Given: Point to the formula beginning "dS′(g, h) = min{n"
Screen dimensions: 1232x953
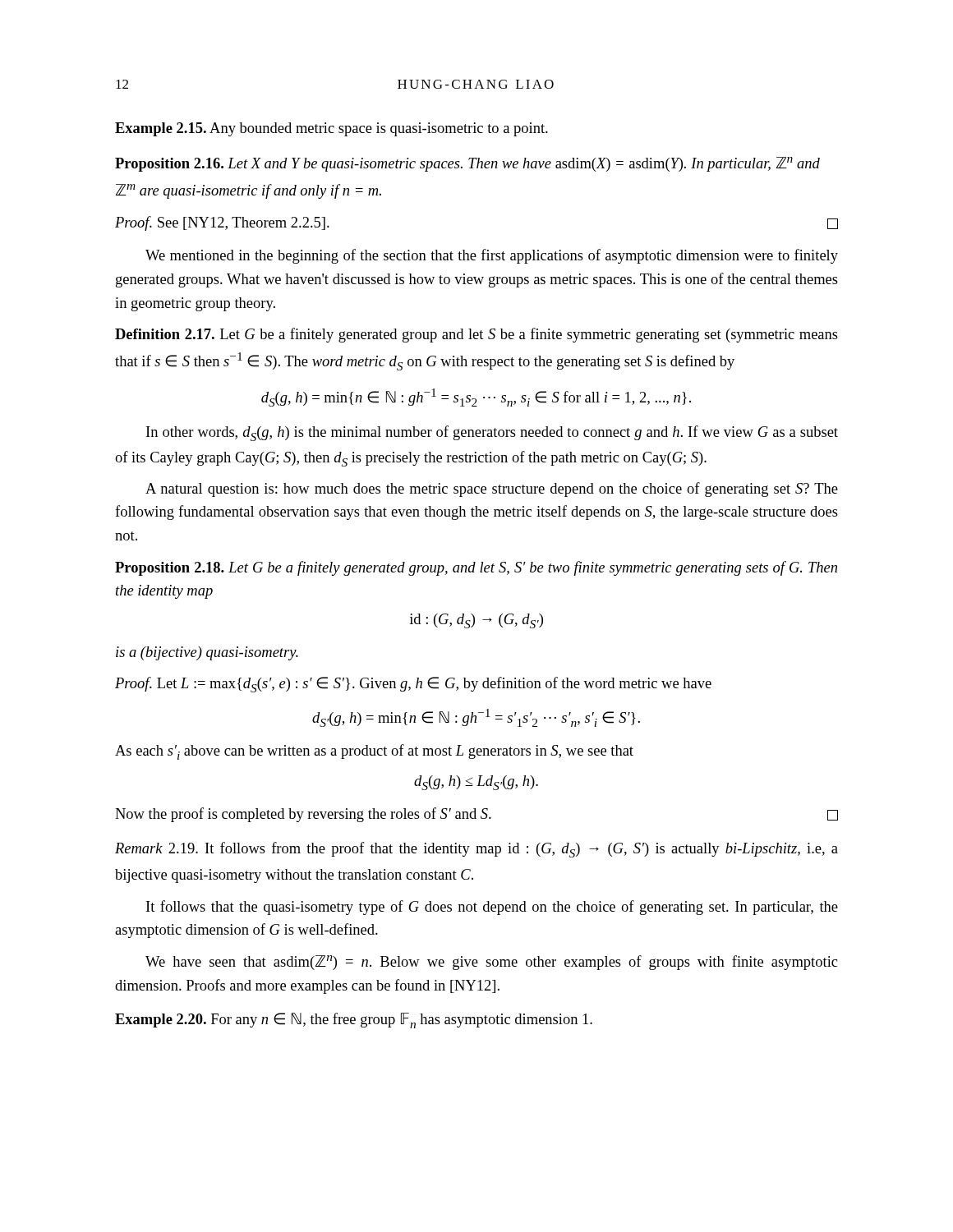Looking at the screenshot, I should click(x=476, y=717).
